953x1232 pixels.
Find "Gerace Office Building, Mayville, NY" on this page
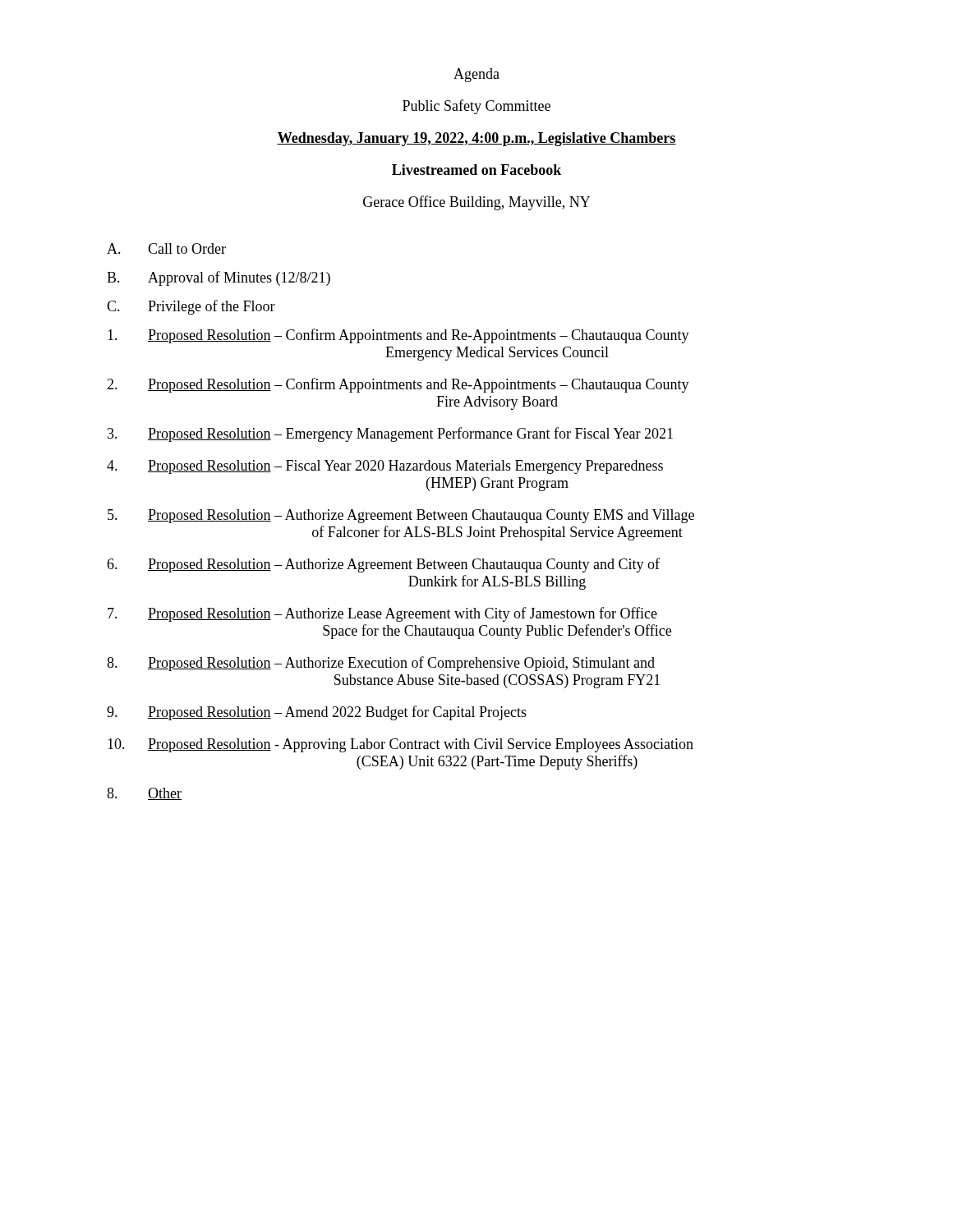pyautogui.click(x=476, y=202)
